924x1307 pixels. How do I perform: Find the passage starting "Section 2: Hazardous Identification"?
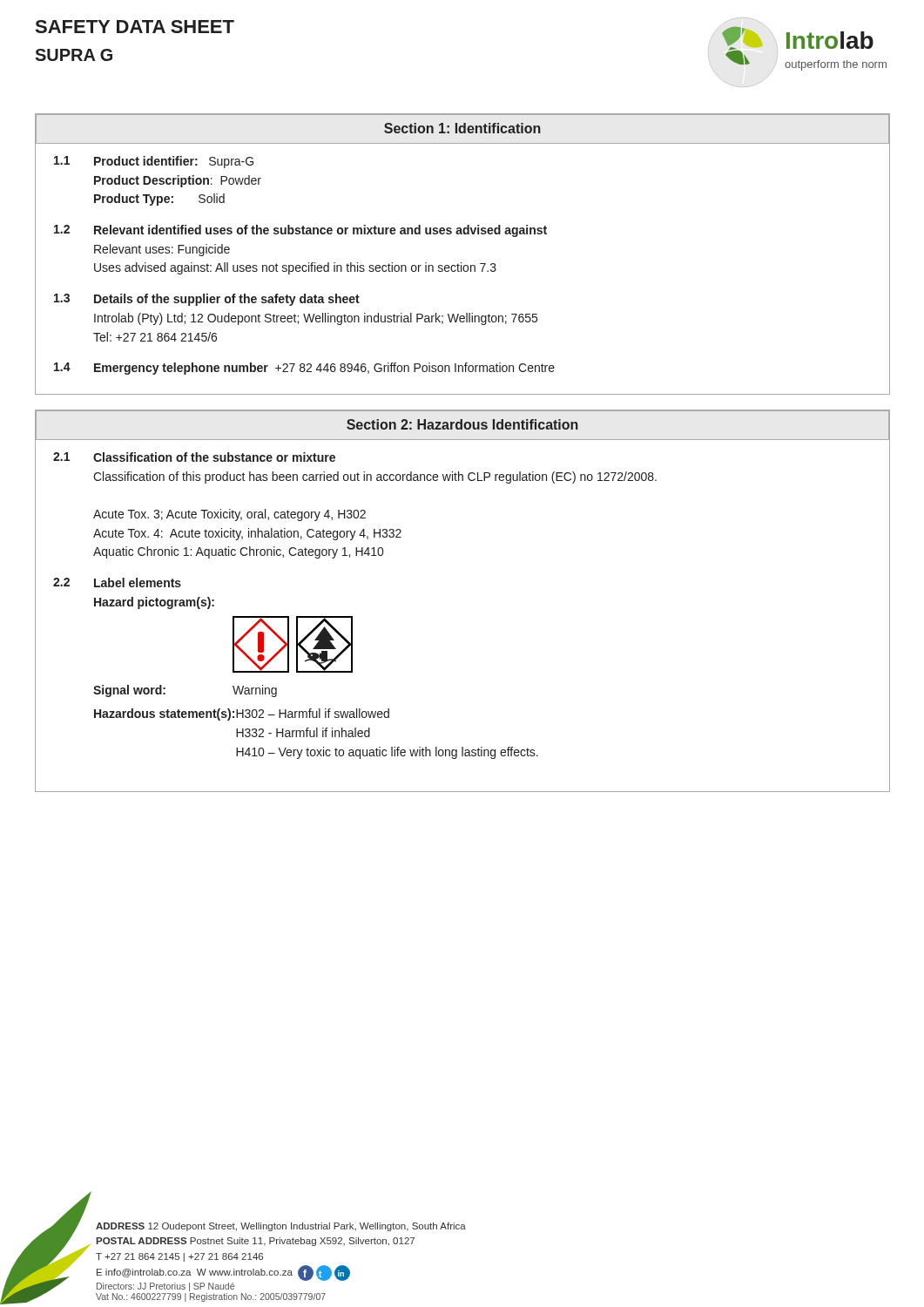[462, 425]
